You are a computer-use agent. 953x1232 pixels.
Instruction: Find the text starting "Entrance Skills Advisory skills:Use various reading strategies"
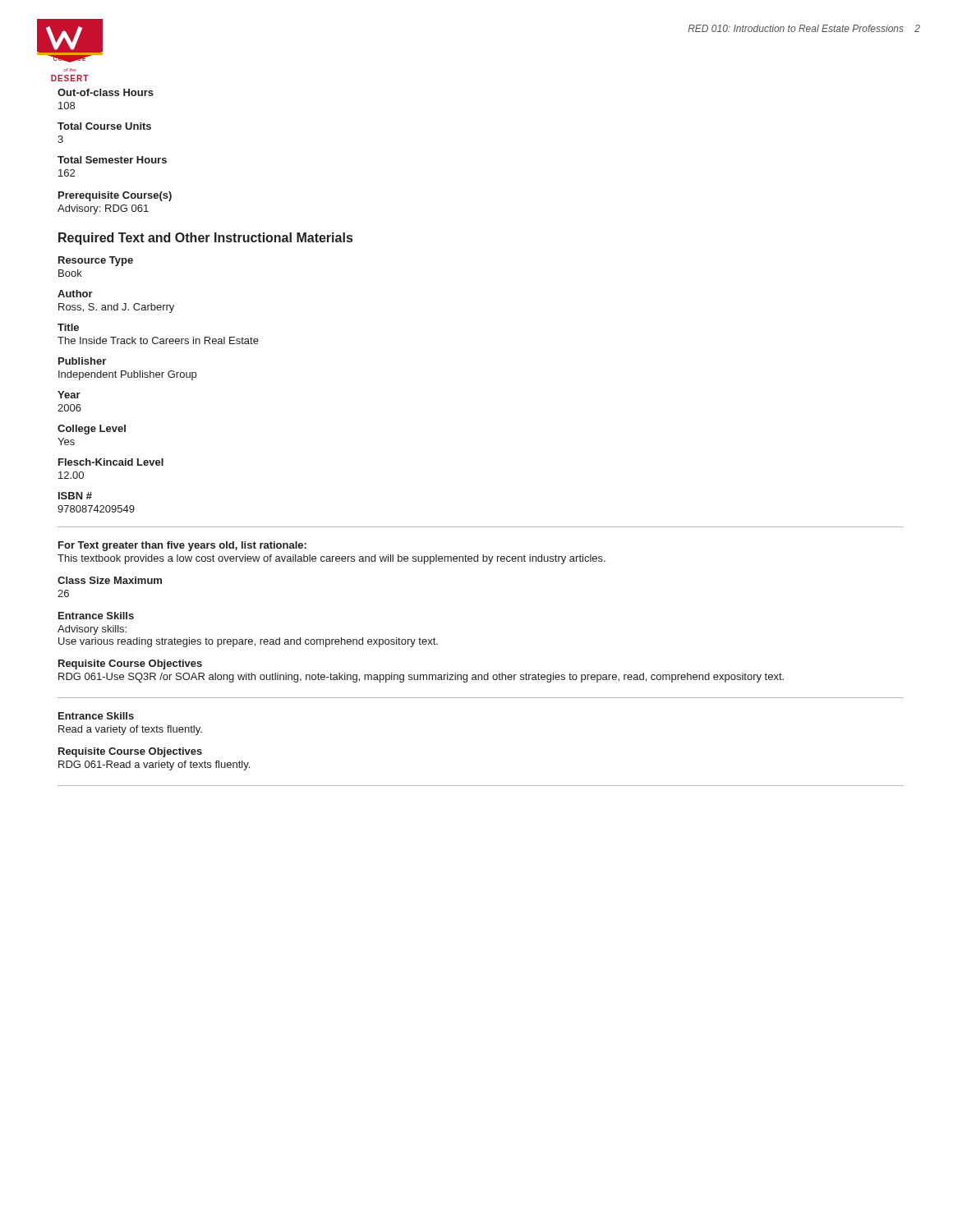[96, 616]
